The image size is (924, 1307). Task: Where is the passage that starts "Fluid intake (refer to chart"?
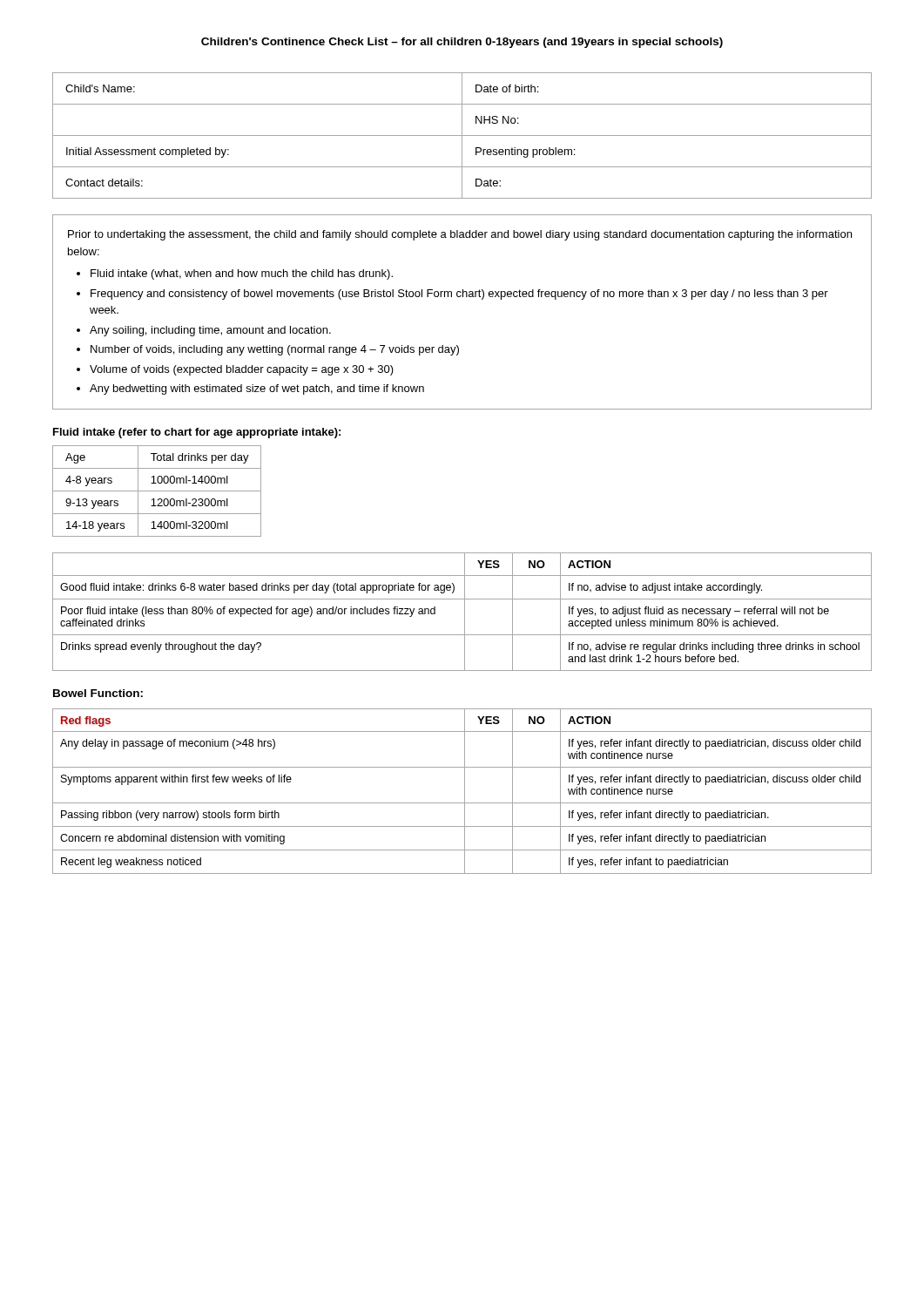point(197,431)
